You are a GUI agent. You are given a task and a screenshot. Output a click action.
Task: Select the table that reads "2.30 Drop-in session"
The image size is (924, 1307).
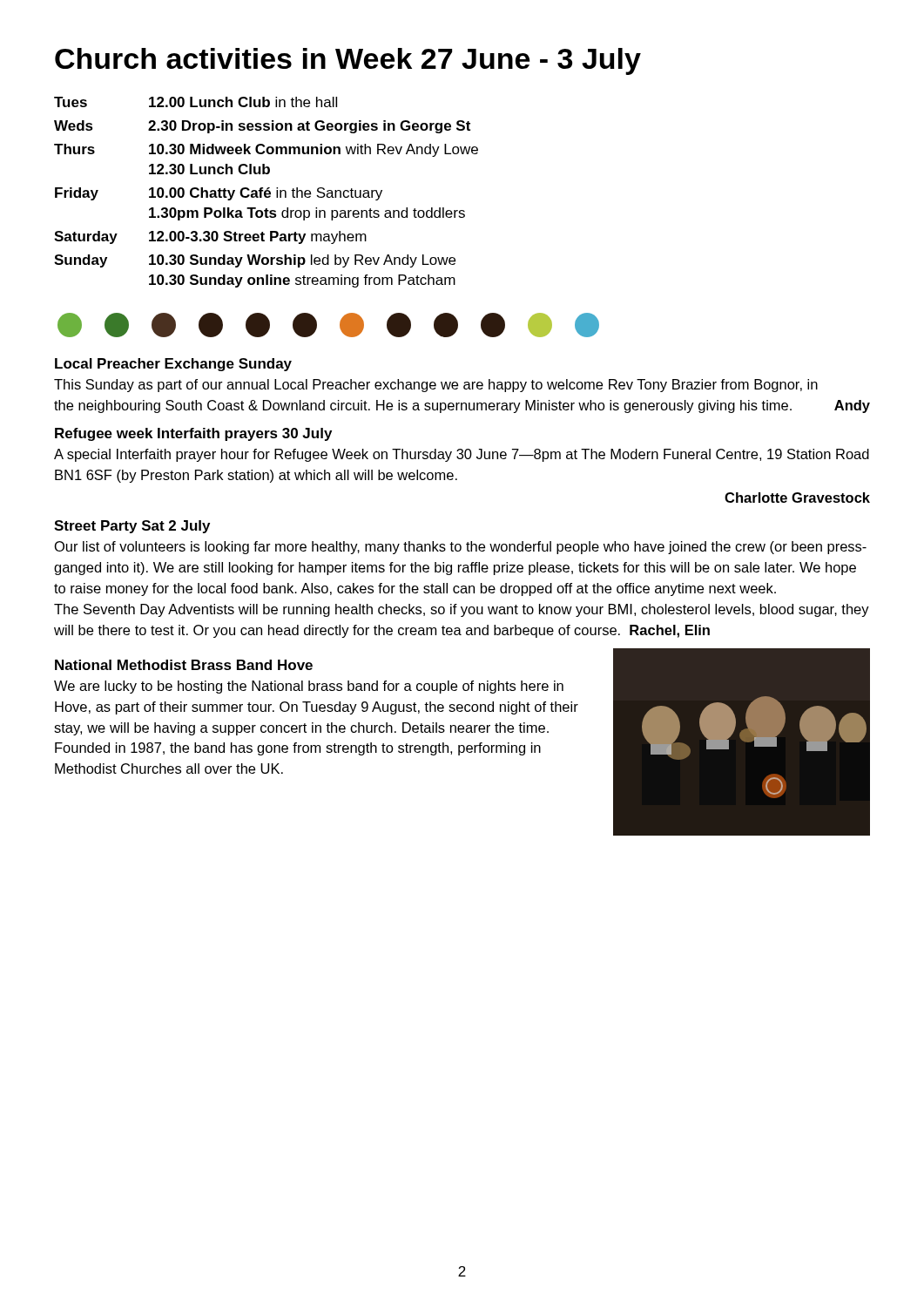tap(462, 192)
